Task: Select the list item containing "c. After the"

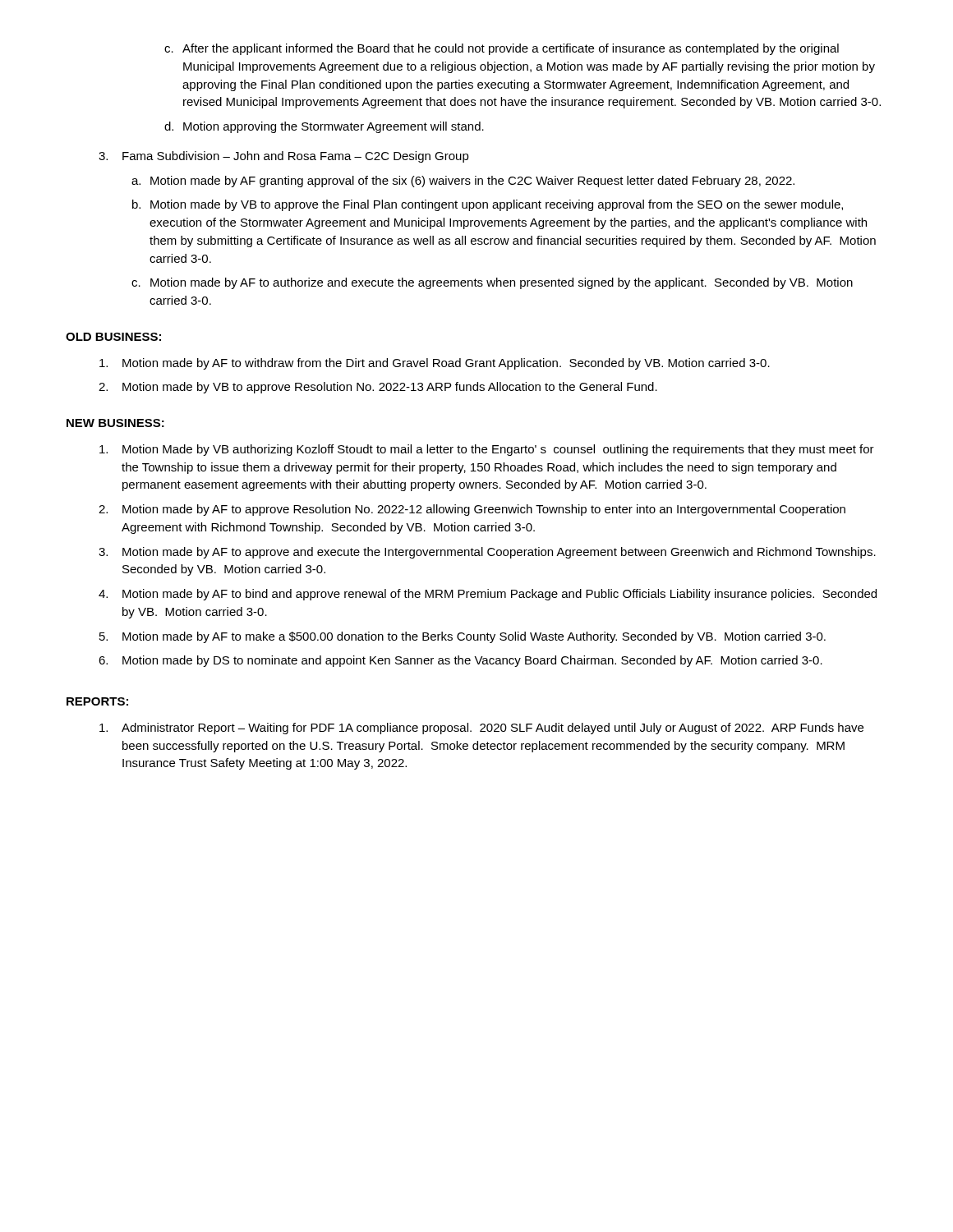Action: coord(526,75)
